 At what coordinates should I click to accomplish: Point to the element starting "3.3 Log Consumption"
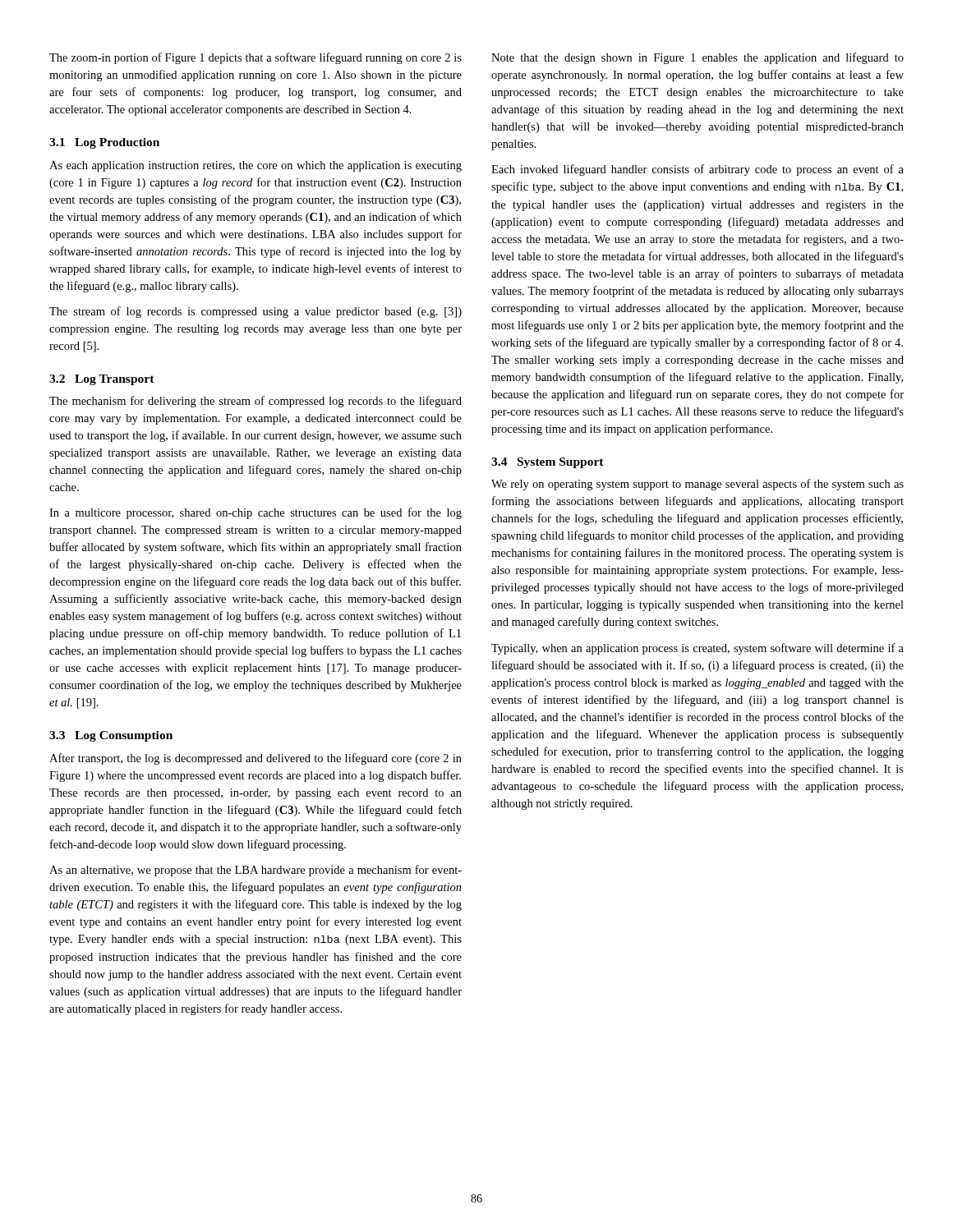pos(111,736)
